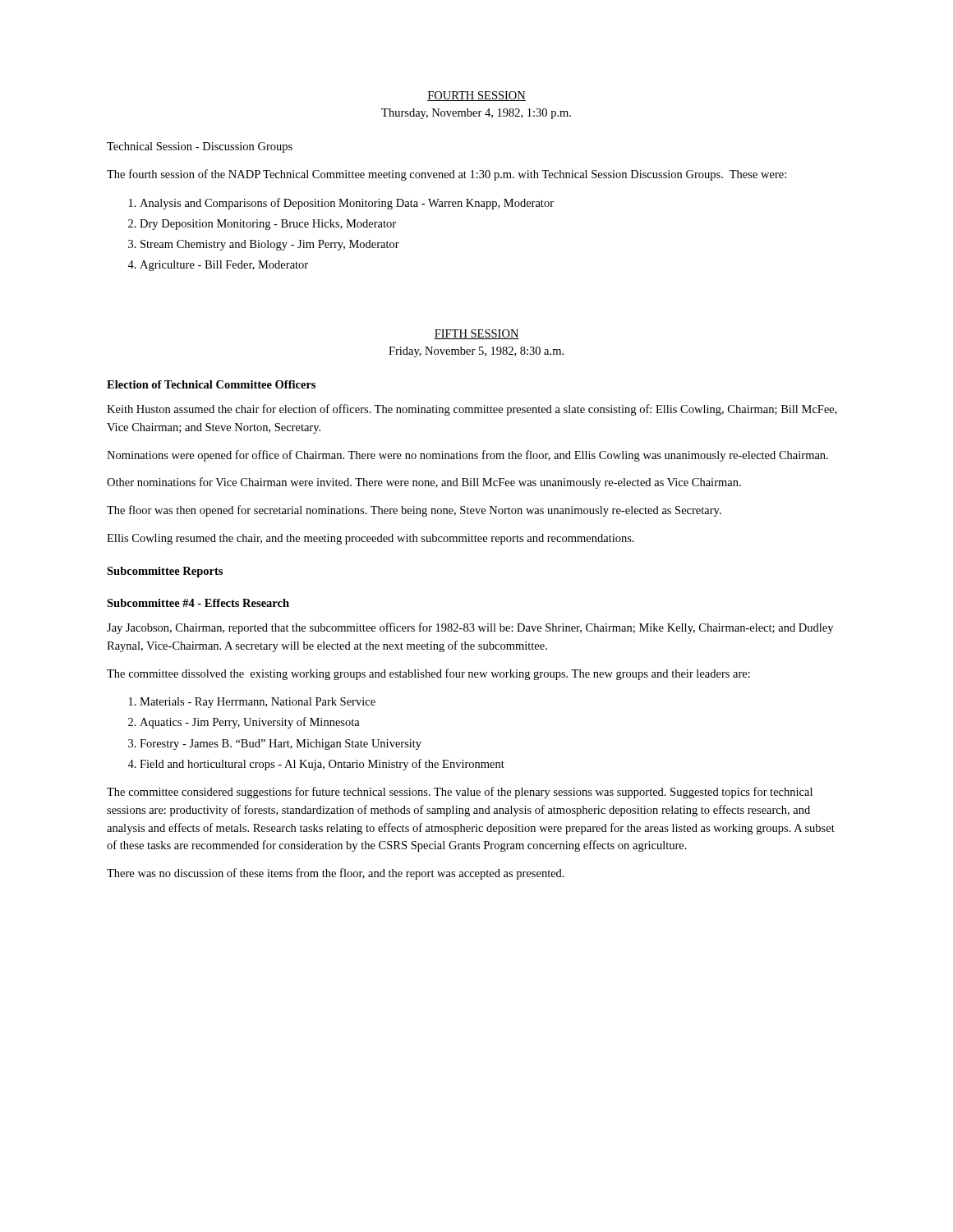Find the text block with the text "Other nominations for Vice Chairman were invited."
953x1232 pixels.
coord(424,482)
